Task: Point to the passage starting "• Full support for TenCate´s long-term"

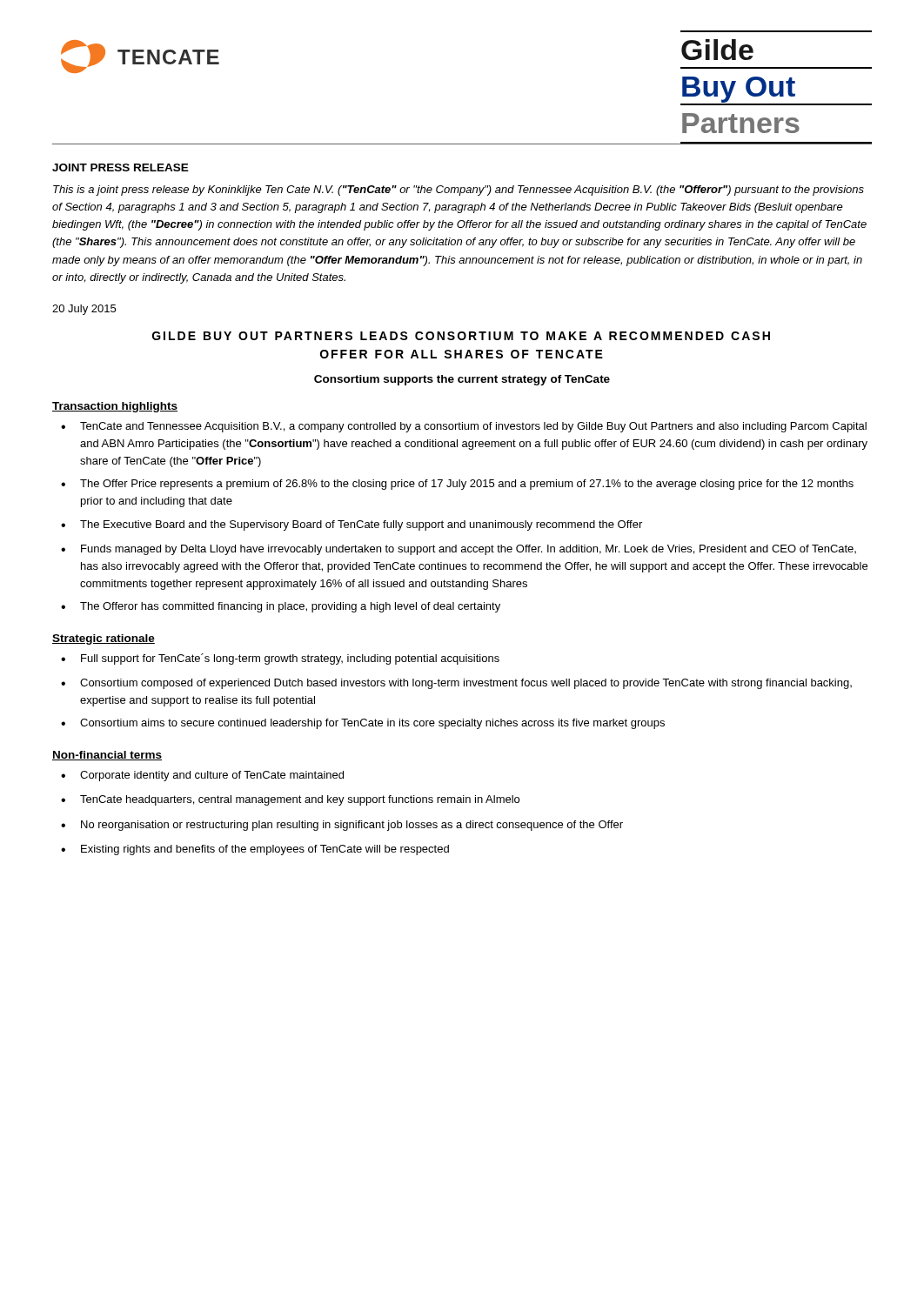Action: coord(466,659)
